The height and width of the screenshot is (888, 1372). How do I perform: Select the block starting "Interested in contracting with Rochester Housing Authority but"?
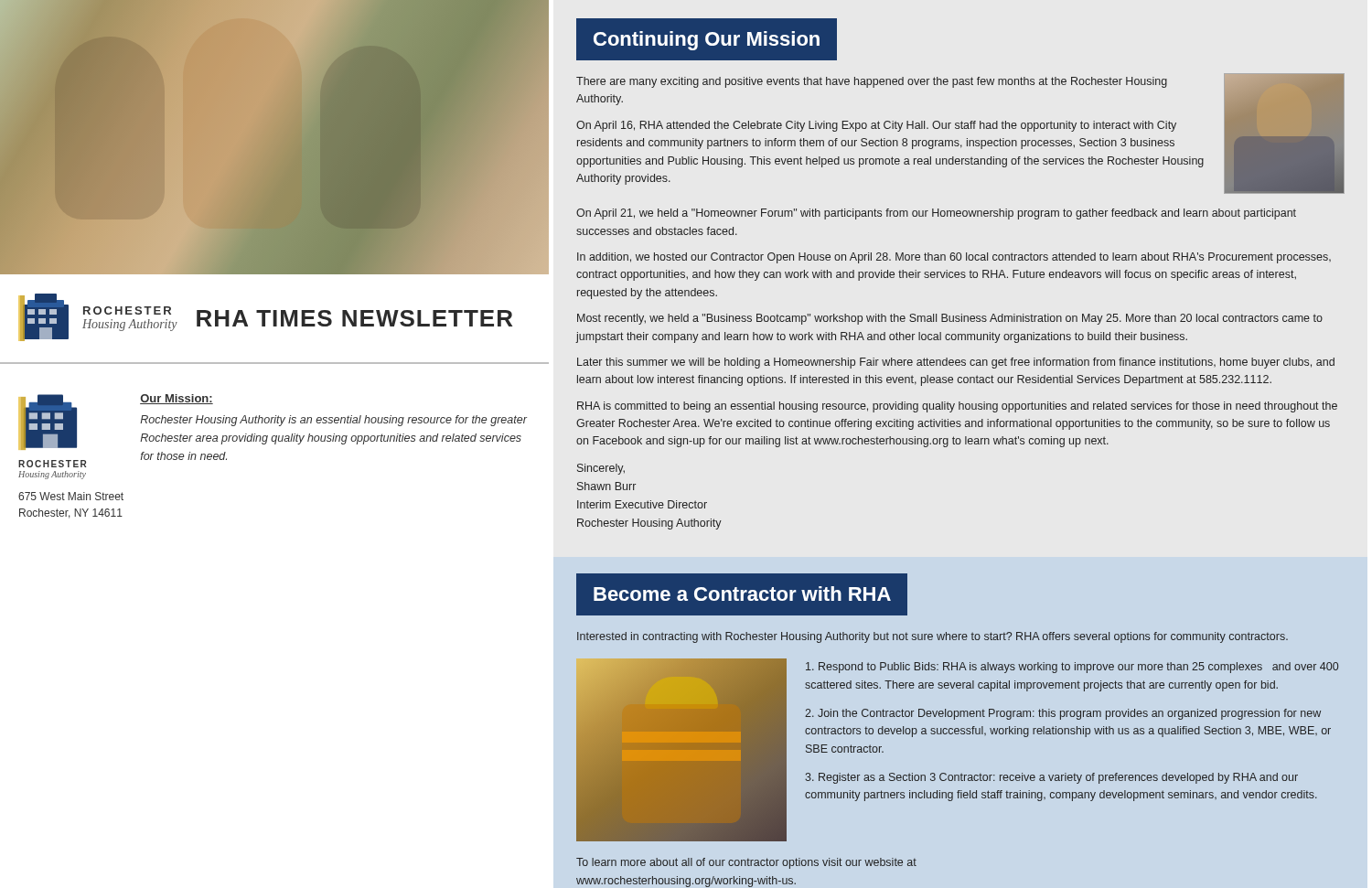(x=932, y=636)
